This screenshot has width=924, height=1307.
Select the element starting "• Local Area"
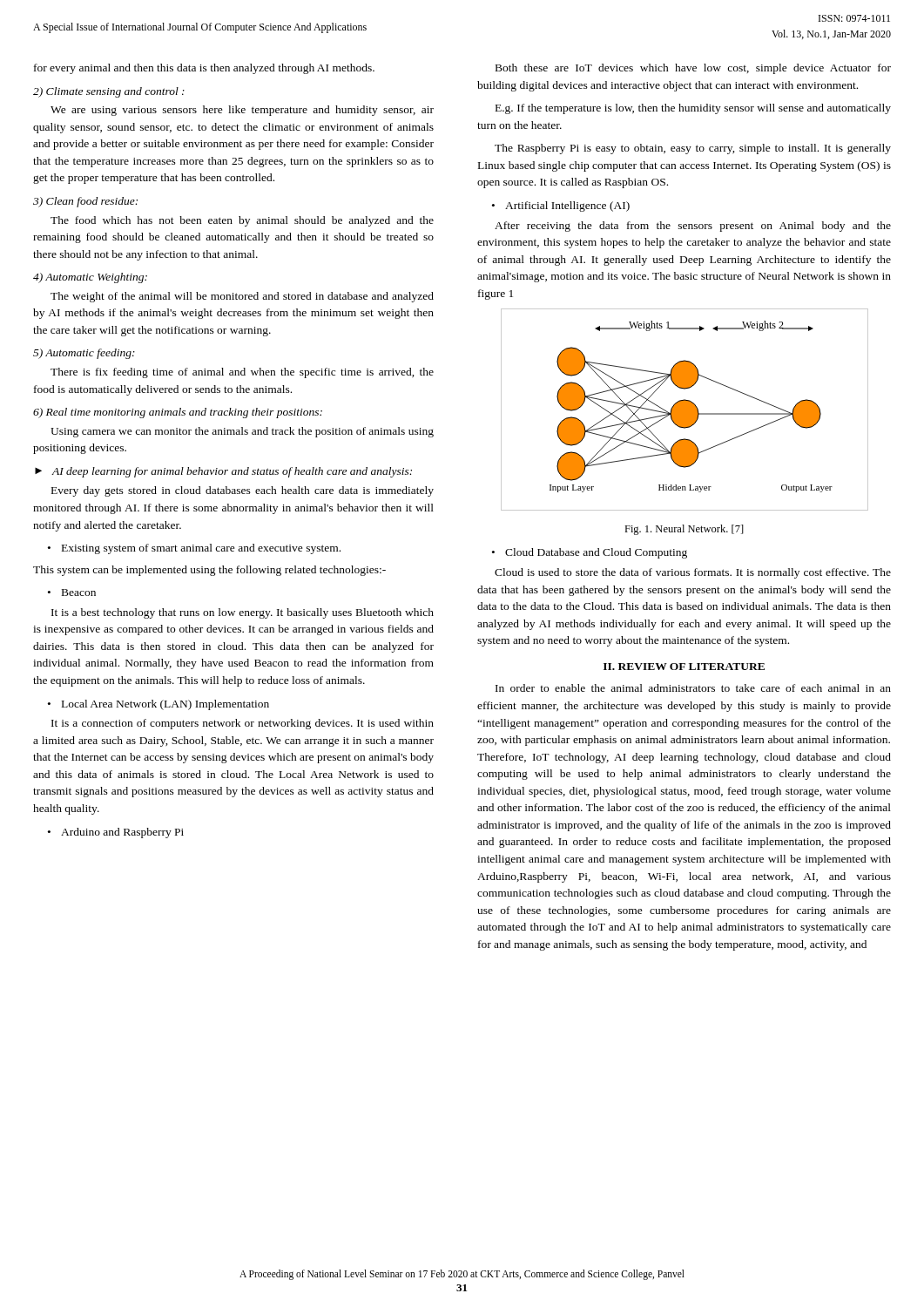(240, 703)
